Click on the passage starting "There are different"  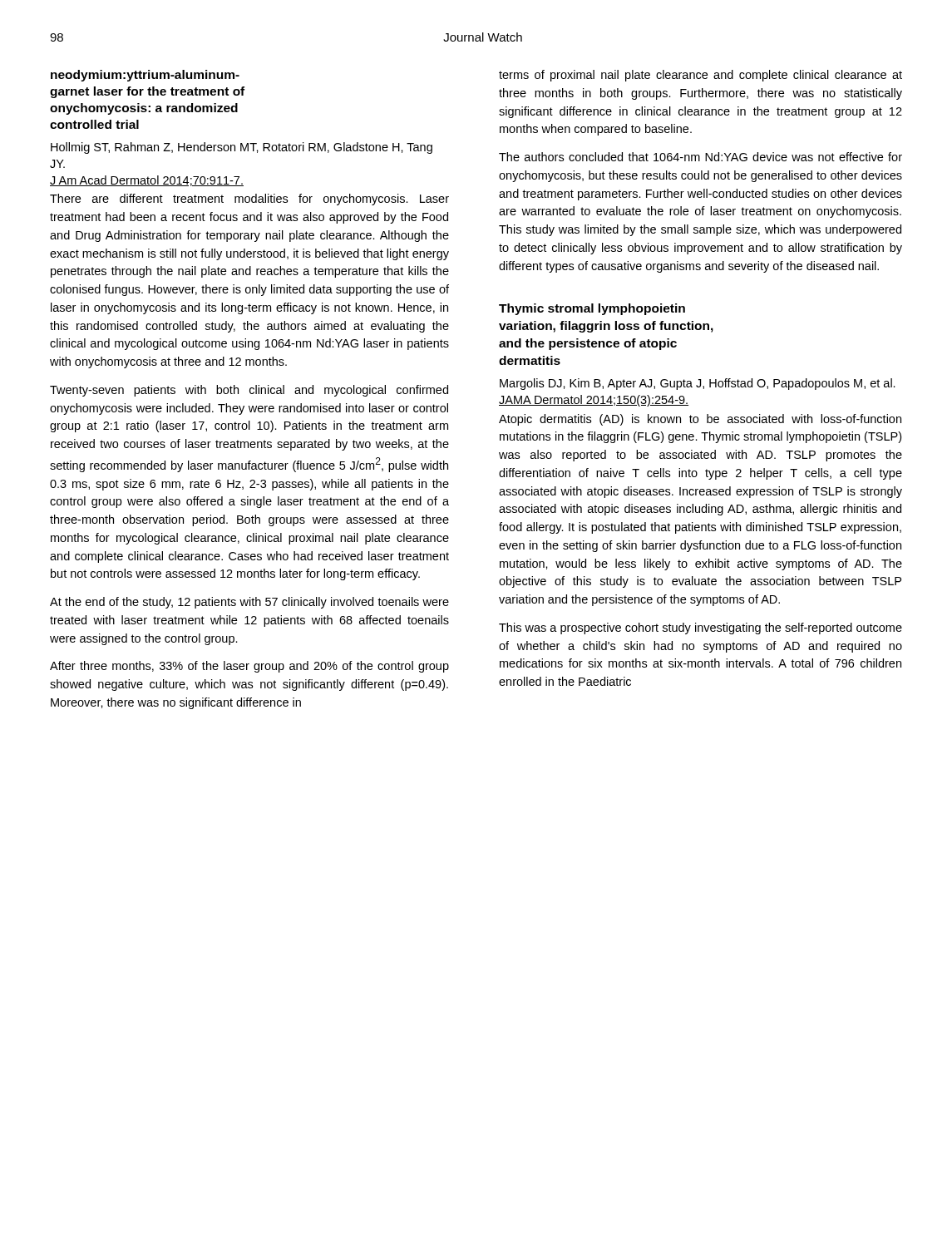pyautogui.click(x=249, y=280)
